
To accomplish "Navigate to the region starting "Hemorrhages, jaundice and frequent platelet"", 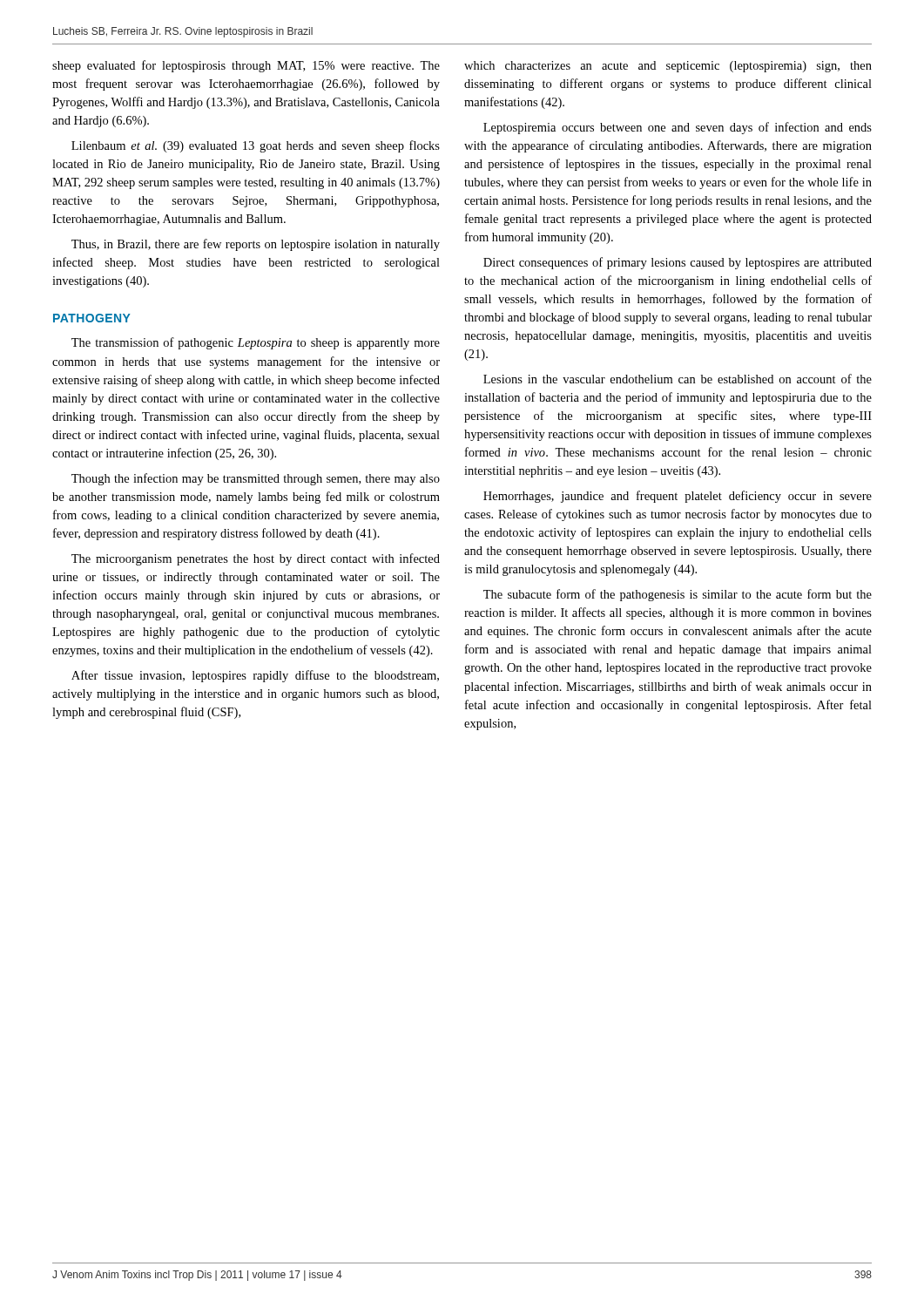I will point(668,533).
